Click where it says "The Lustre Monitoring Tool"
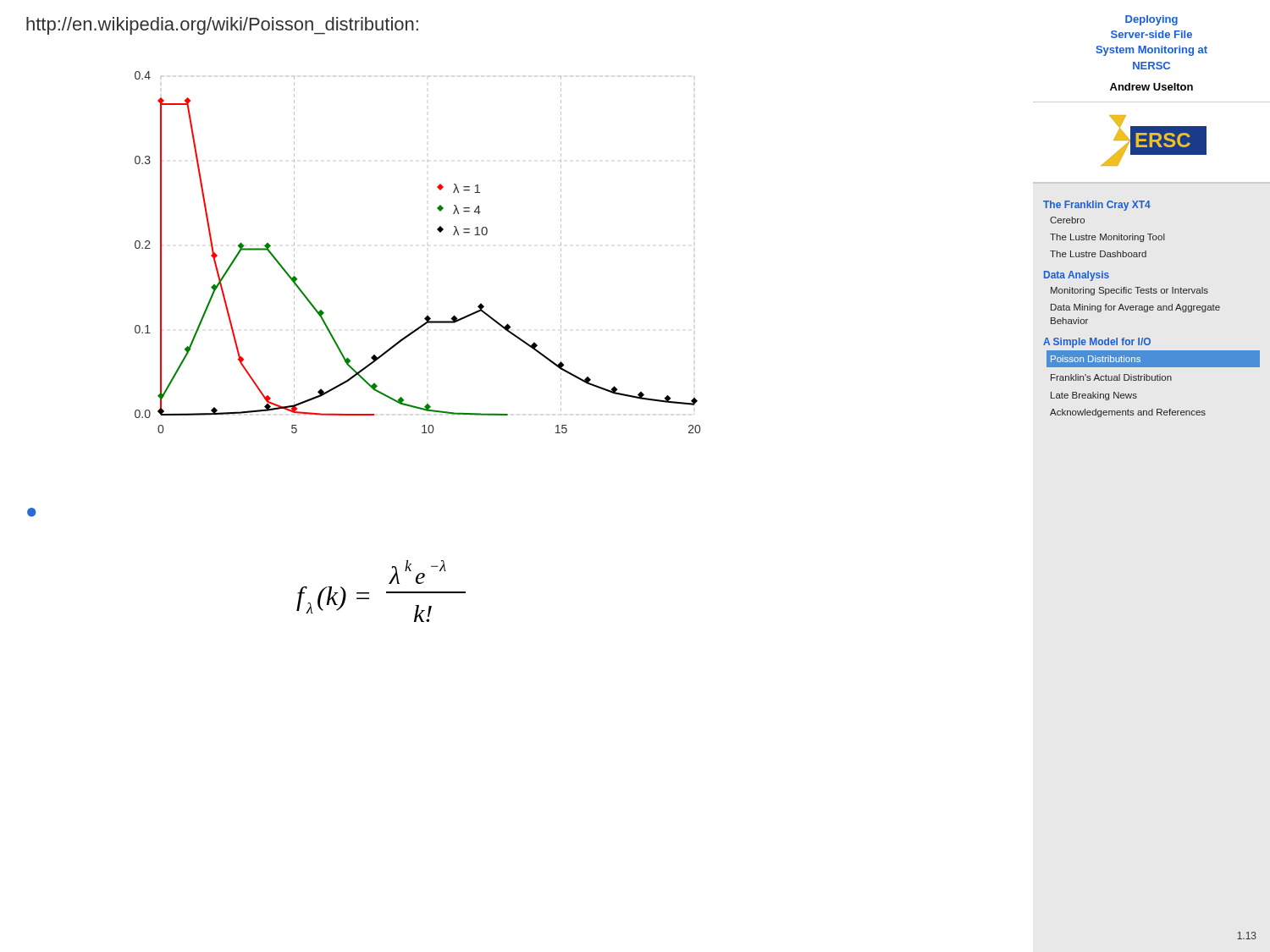Viewport: 1270px width, 952px height. click(1107, 237)
